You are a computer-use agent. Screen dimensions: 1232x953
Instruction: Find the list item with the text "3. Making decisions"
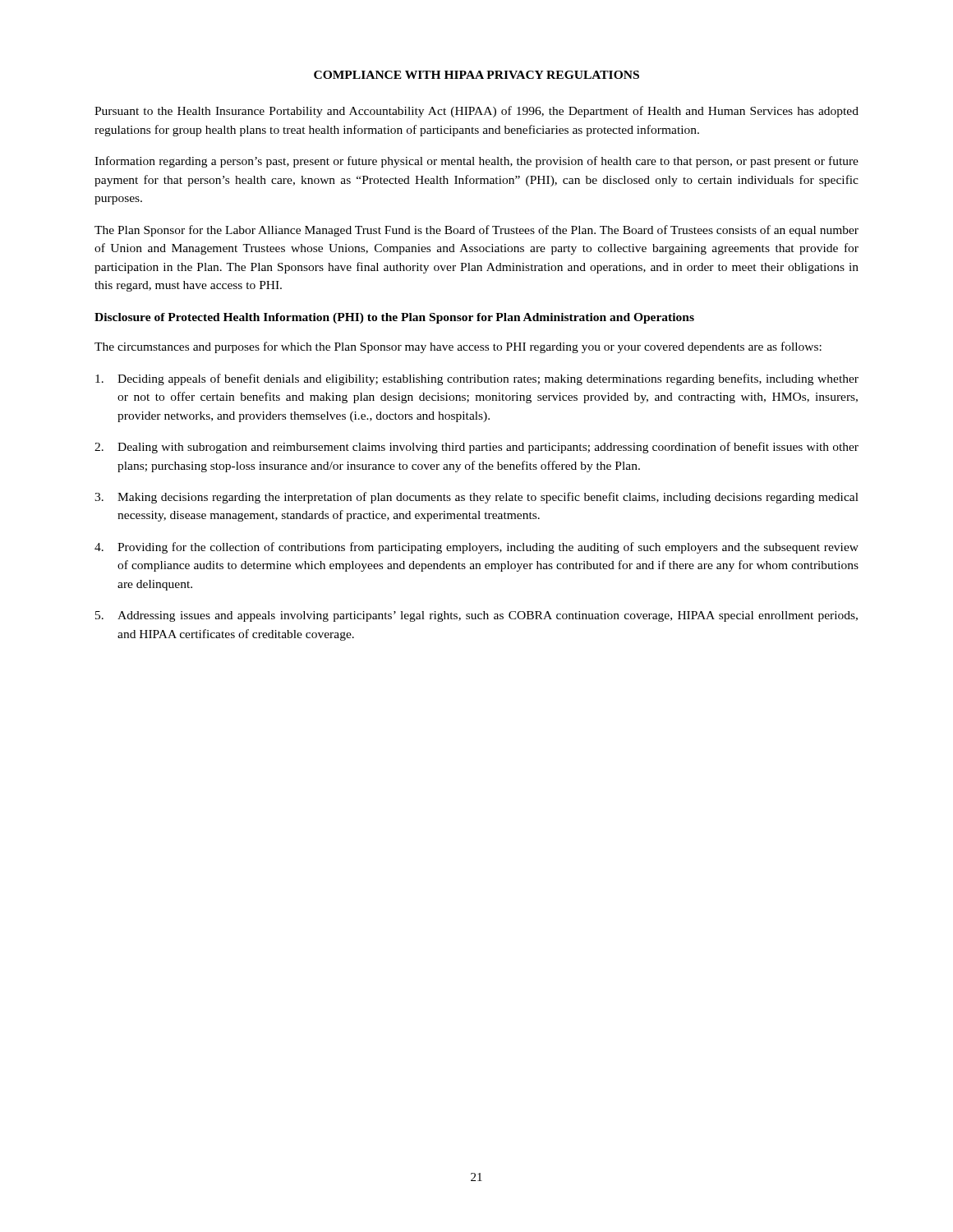[476, 506]
